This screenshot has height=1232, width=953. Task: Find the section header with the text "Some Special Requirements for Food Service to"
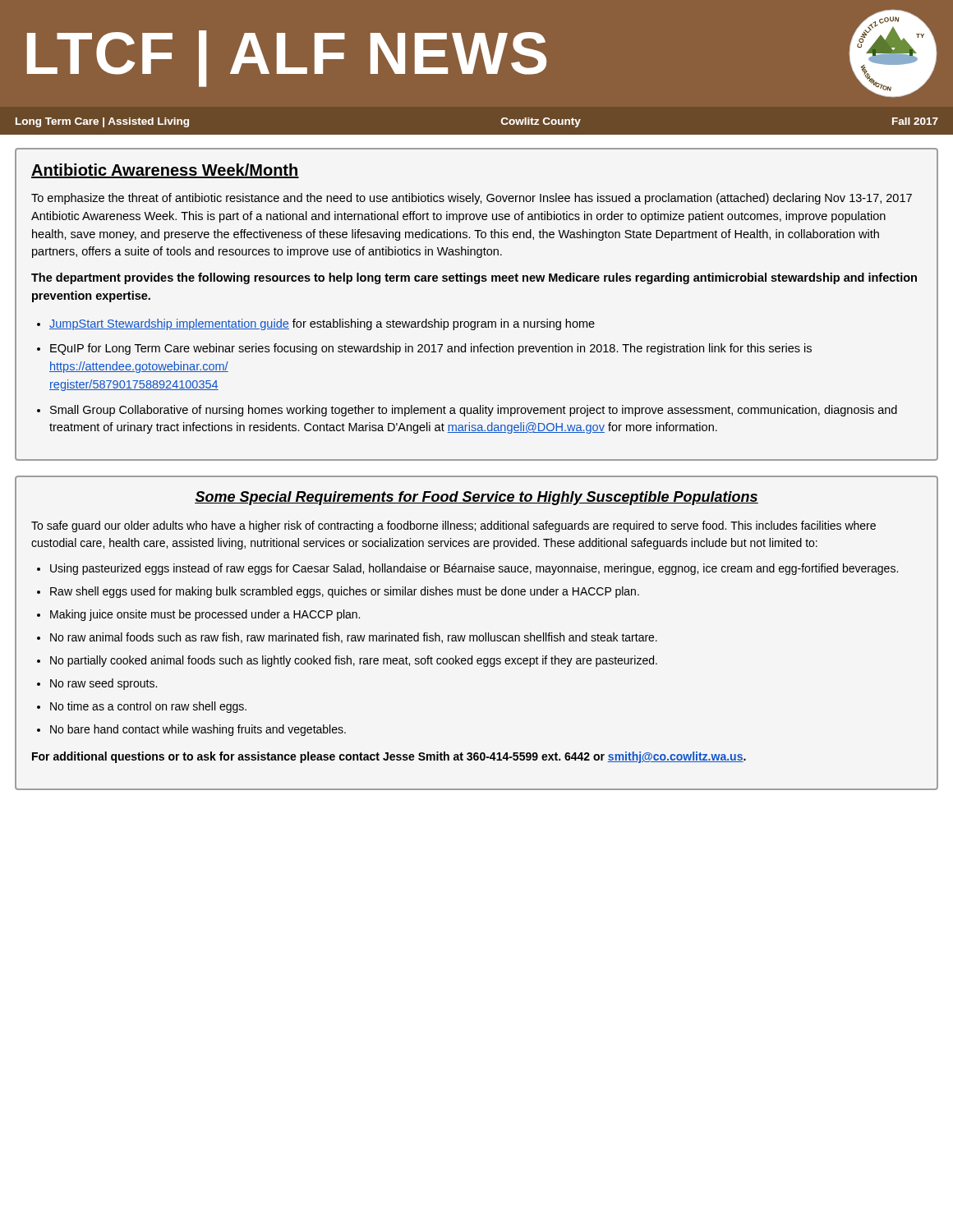476,633
